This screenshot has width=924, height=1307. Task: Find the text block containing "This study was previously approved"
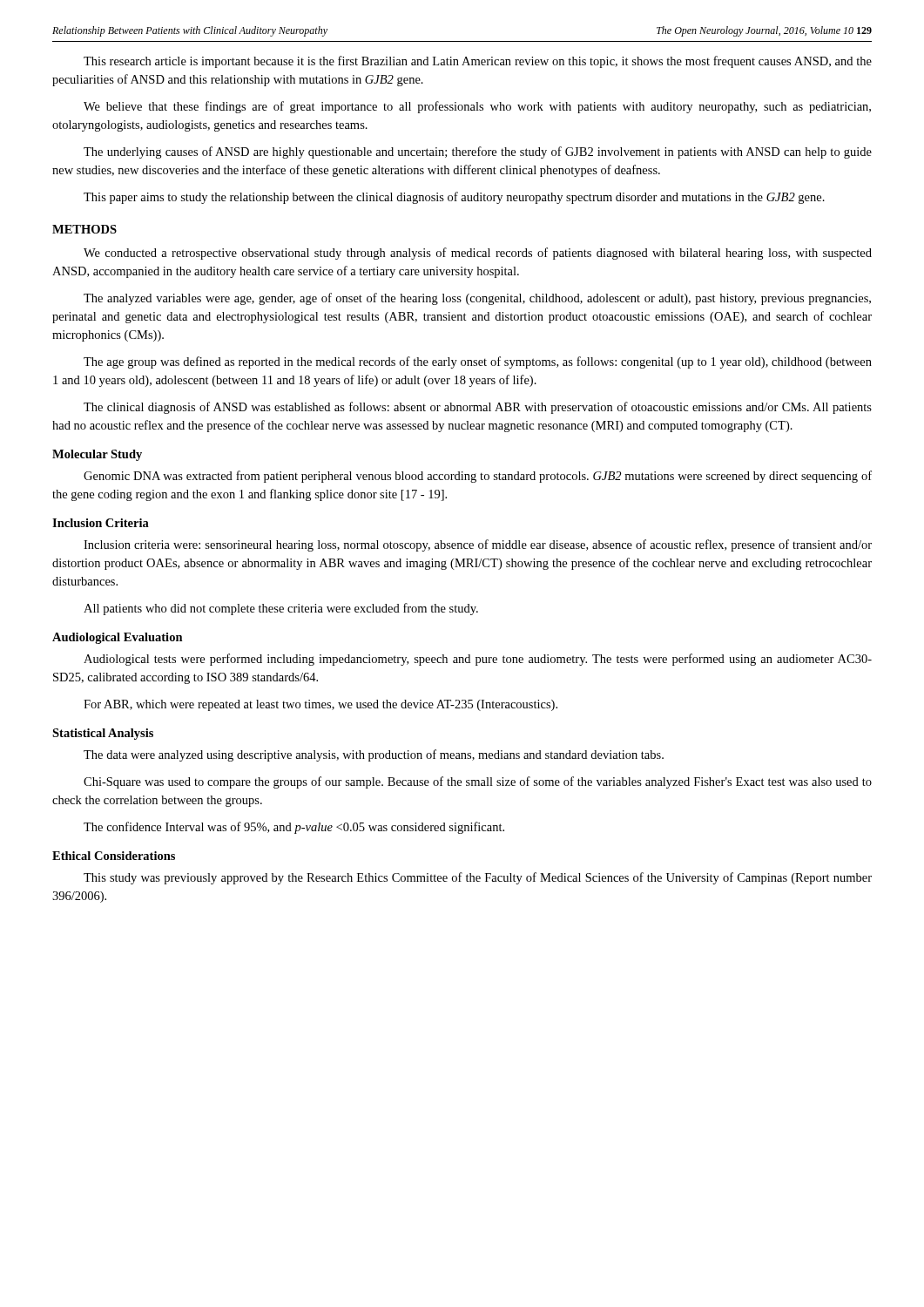[462, 887]
